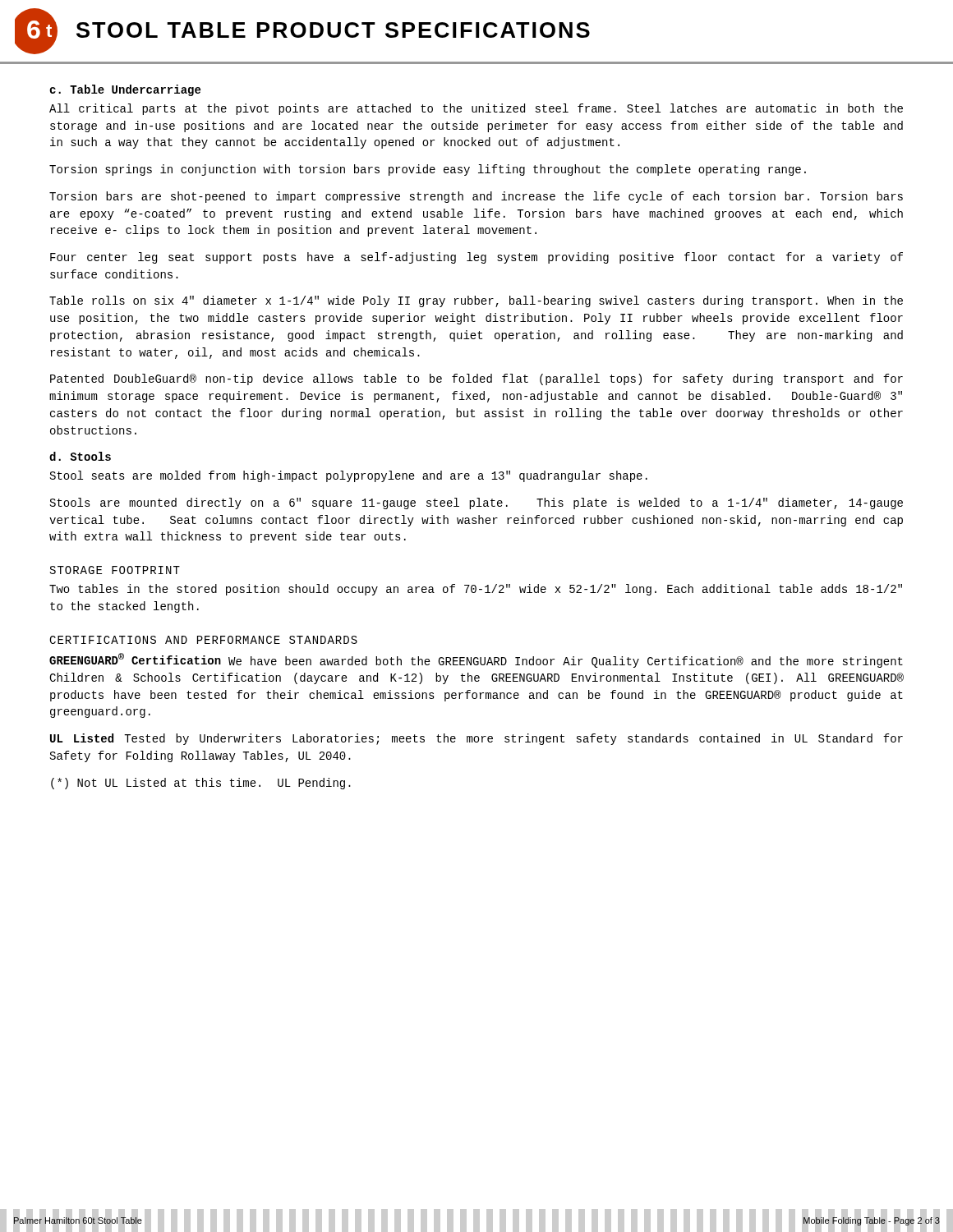Screen dimensions: 1232x953
Task: Click on the block starting "c. Table Undercarriage"
Action: [125, 90]
